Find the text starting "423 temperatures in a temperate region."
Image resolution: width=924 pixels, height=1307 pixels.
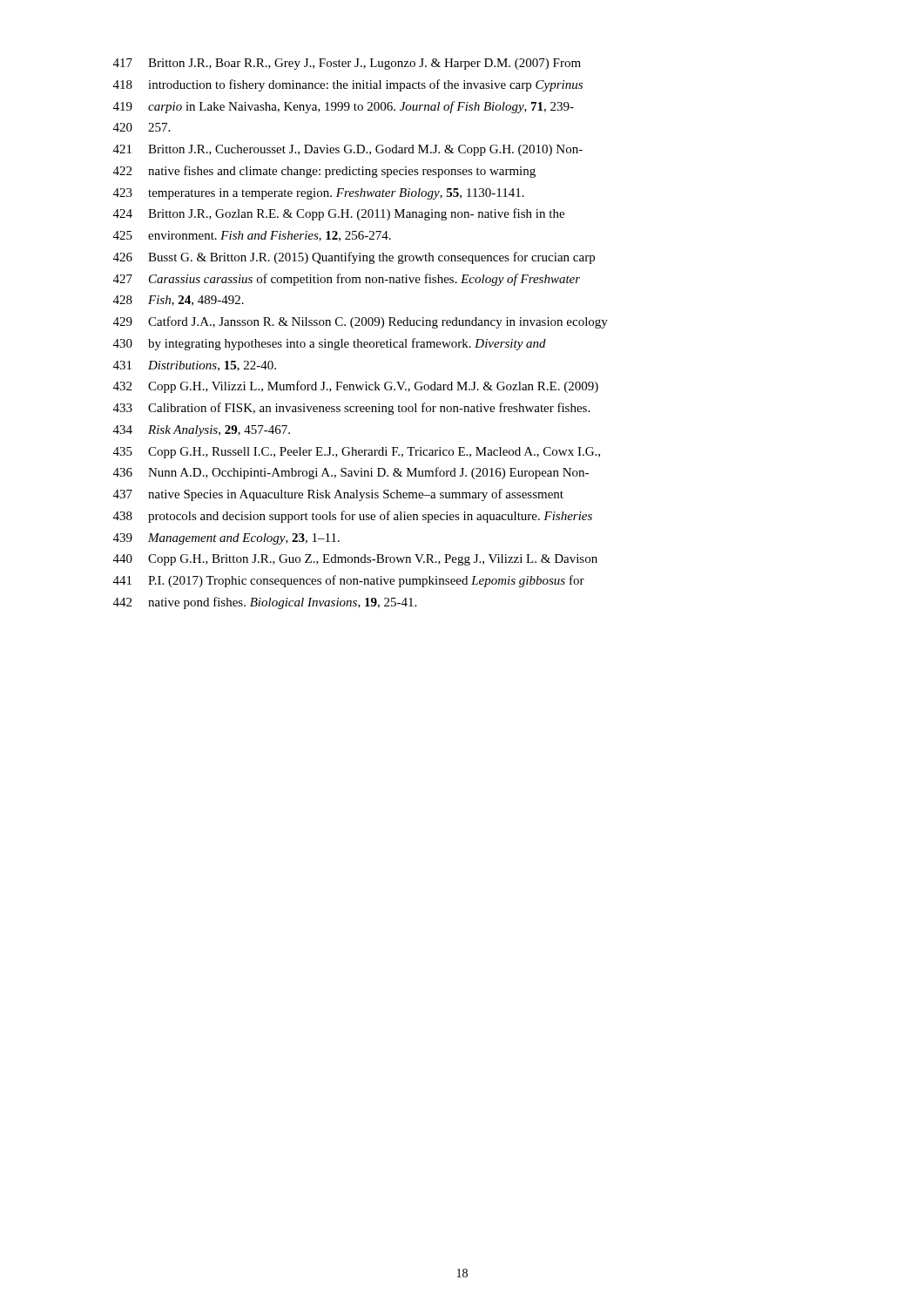click(x=471, y=192)
